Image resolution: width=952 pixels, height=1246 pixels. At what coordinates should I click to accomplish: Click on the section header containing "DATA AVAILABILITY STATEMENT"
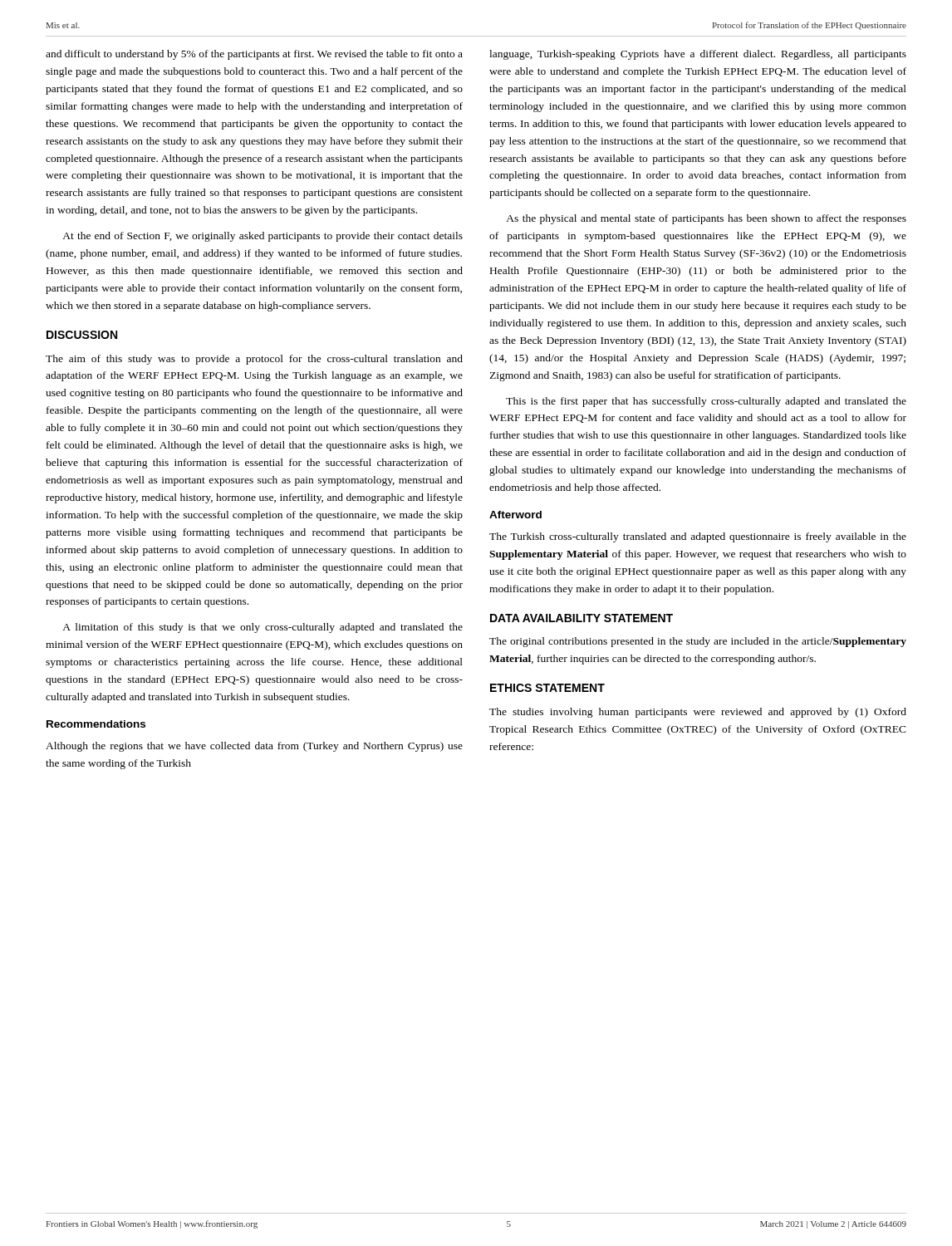[581, 618]
